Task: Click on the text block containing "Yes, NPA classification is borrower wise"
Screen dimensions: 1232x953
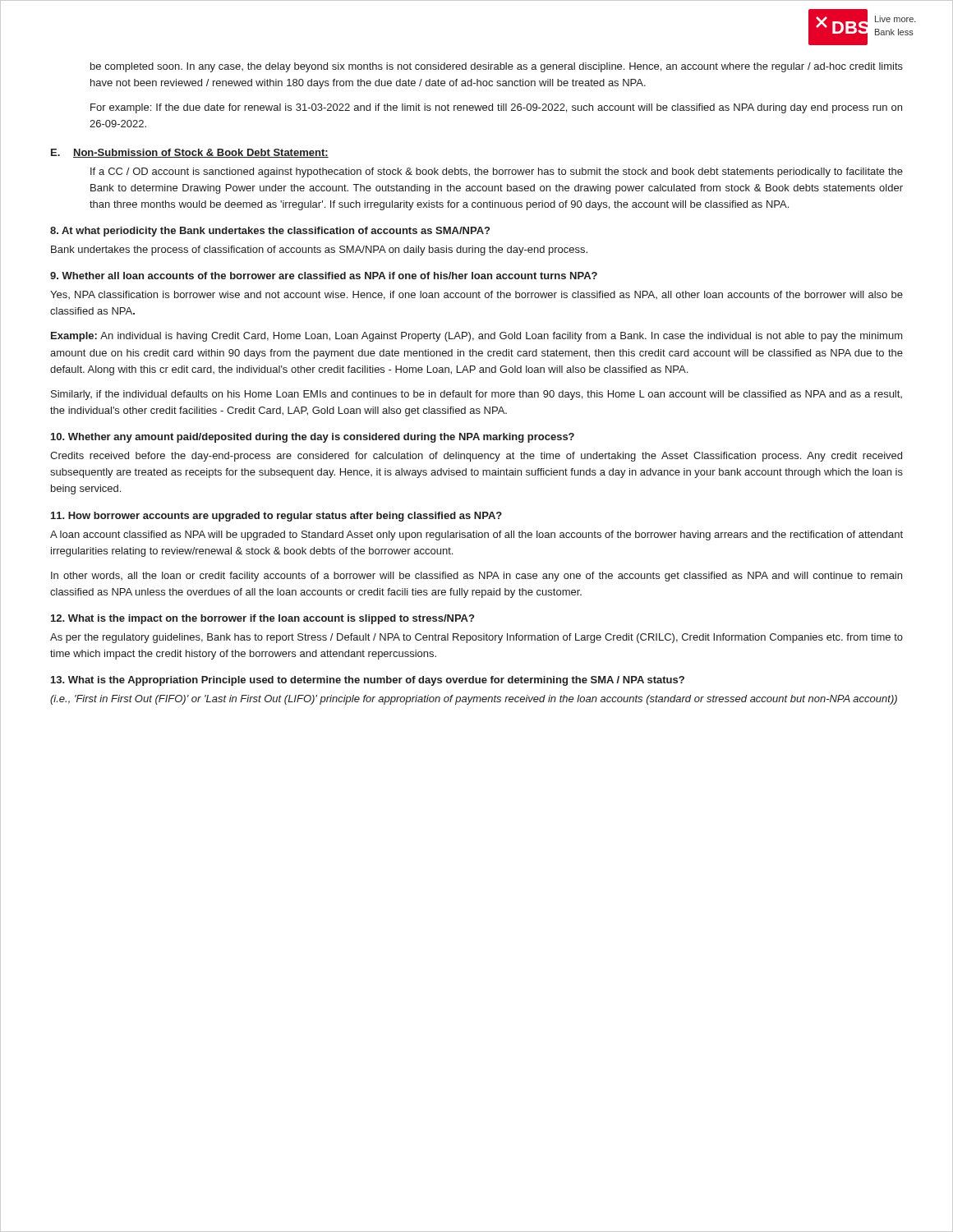Action: [476, 303]
